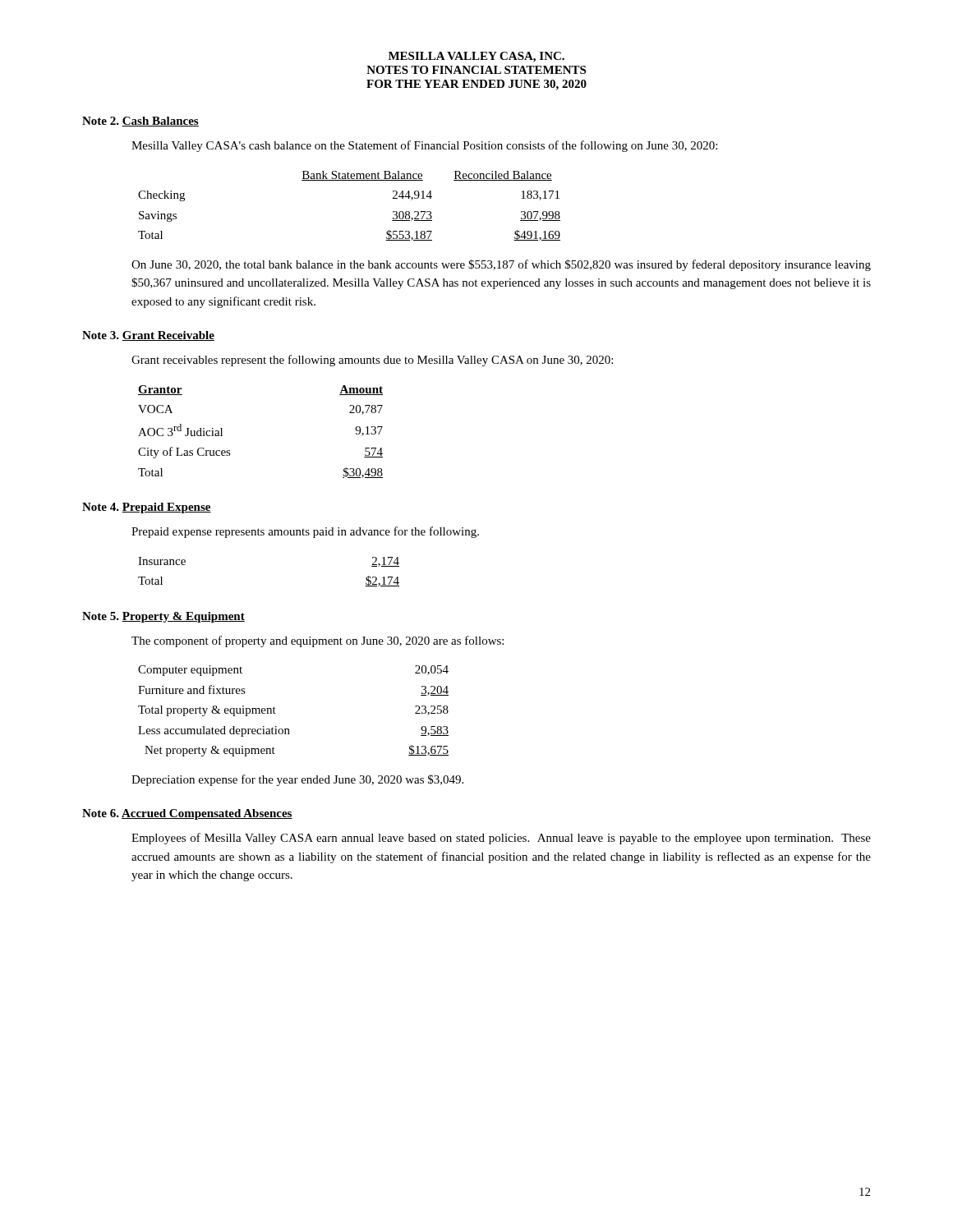Find "Note 4. Prepaid Expense" on this page

point(146,507)
